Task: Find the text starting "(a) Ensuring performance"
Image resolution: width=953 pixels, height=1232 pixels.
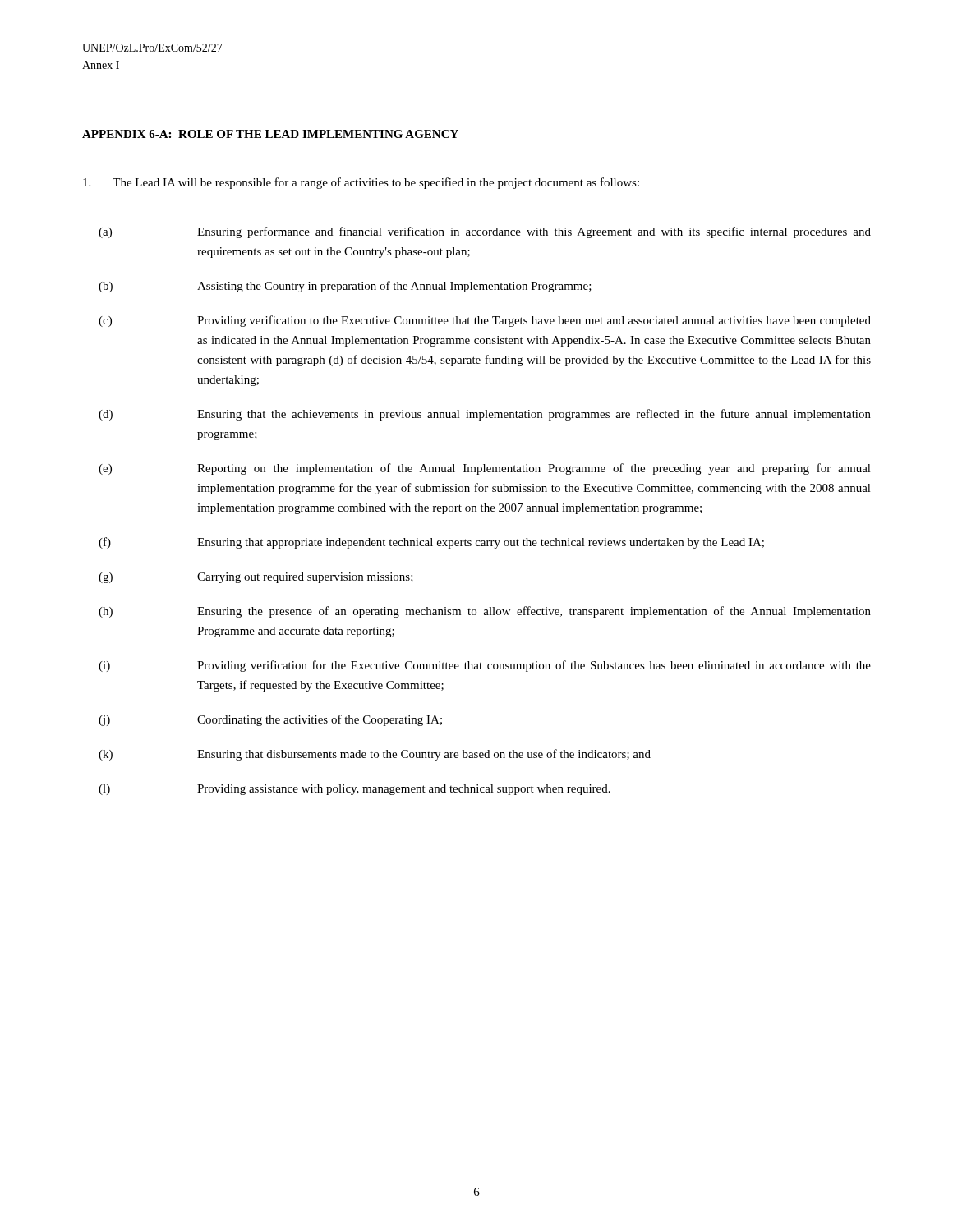Action: [476, 241]
